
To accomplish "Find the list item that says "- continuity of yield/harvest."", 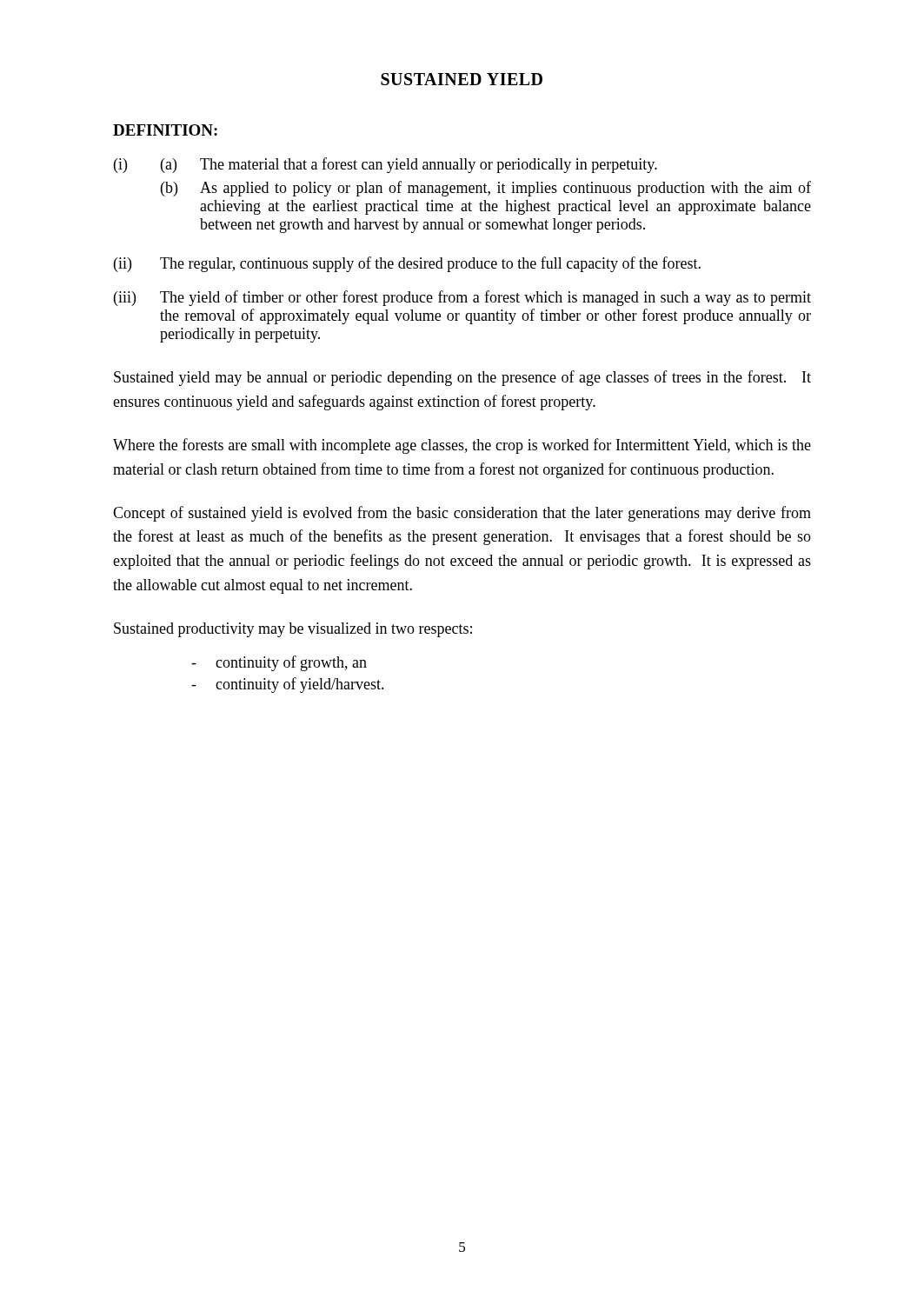I will coord(288,685).
